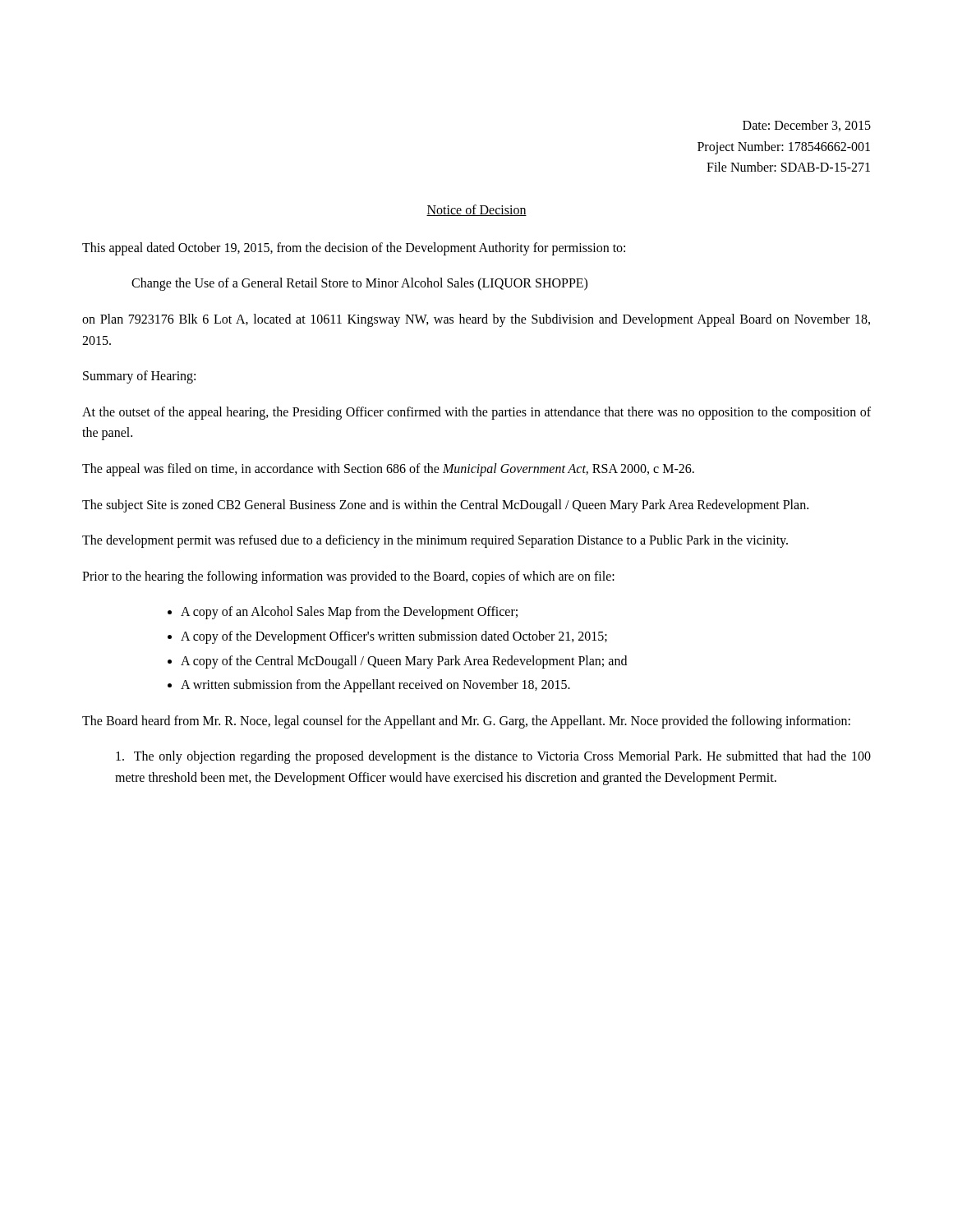The height and width of the screenshot is (1232, 953).
Task: Click the passage that begins "The subject Site is zoned"
Action: pos(446,504)
